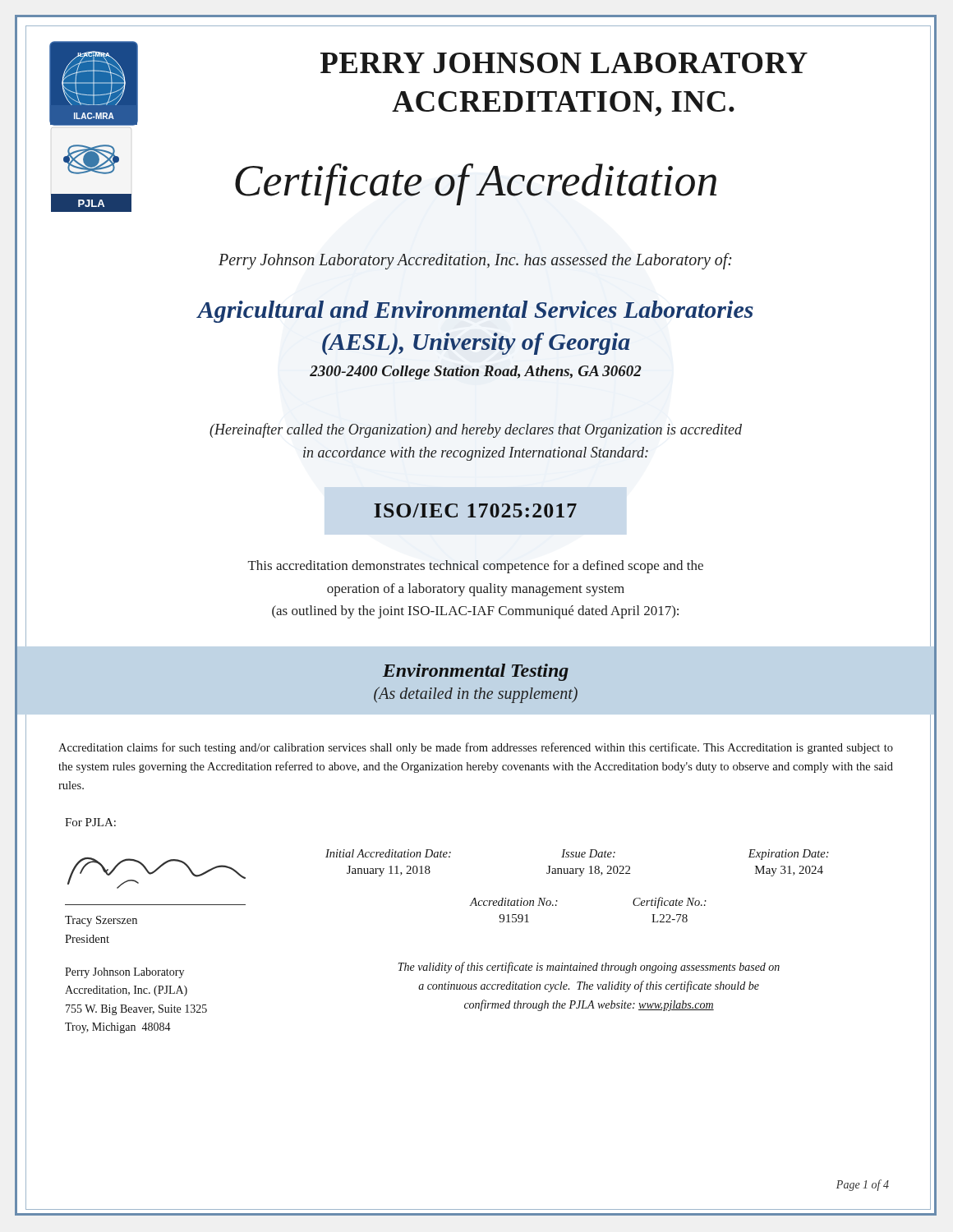This screenshot has height=1232, width=953.
Task: Locate the section header that says "Environmental Testing (As detailed in the supplement)"
Action: click(x=476, y=681)
